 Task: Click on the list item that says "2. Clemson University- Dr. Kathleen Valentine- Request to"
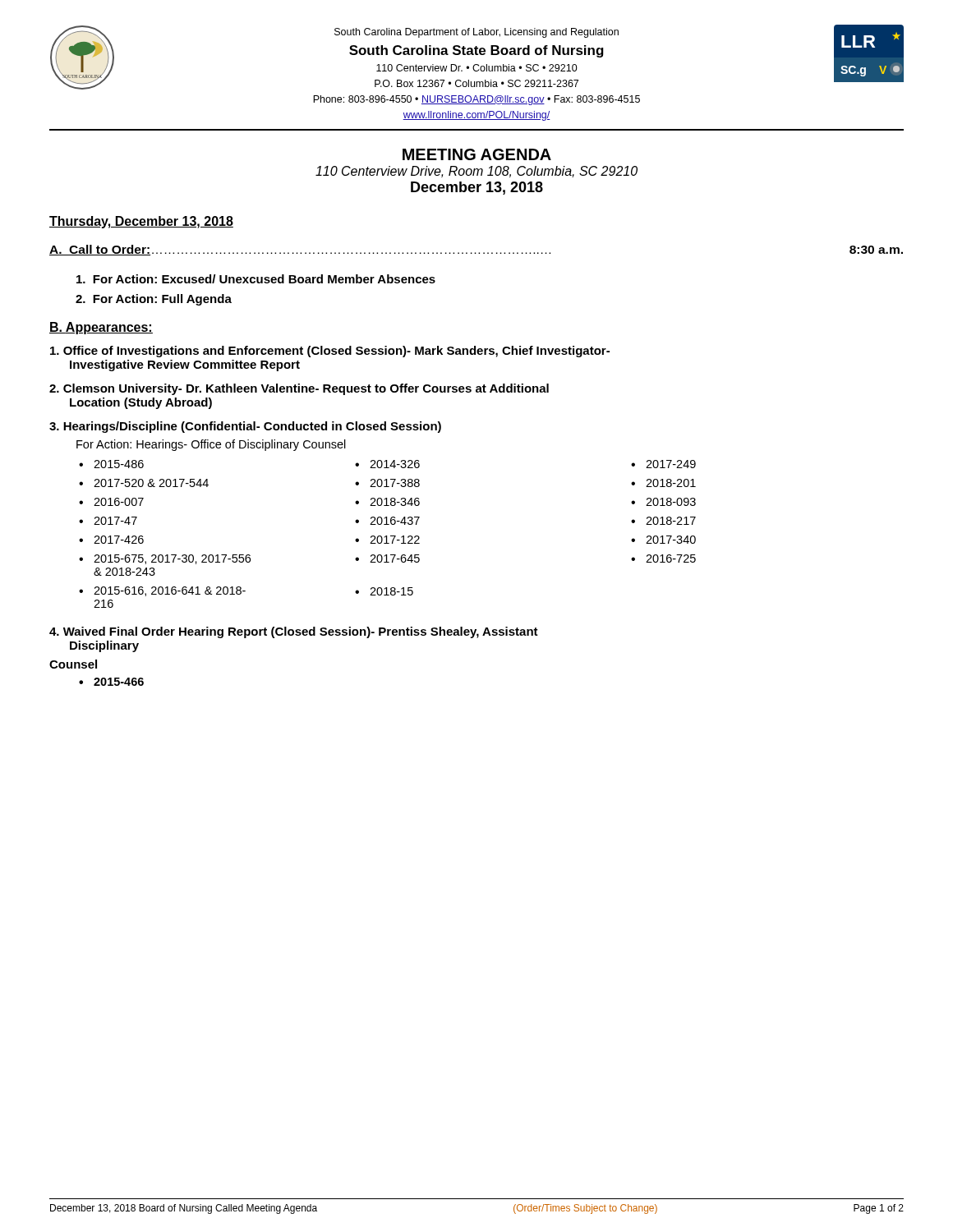pyautogui.click(x=476, y=395)
